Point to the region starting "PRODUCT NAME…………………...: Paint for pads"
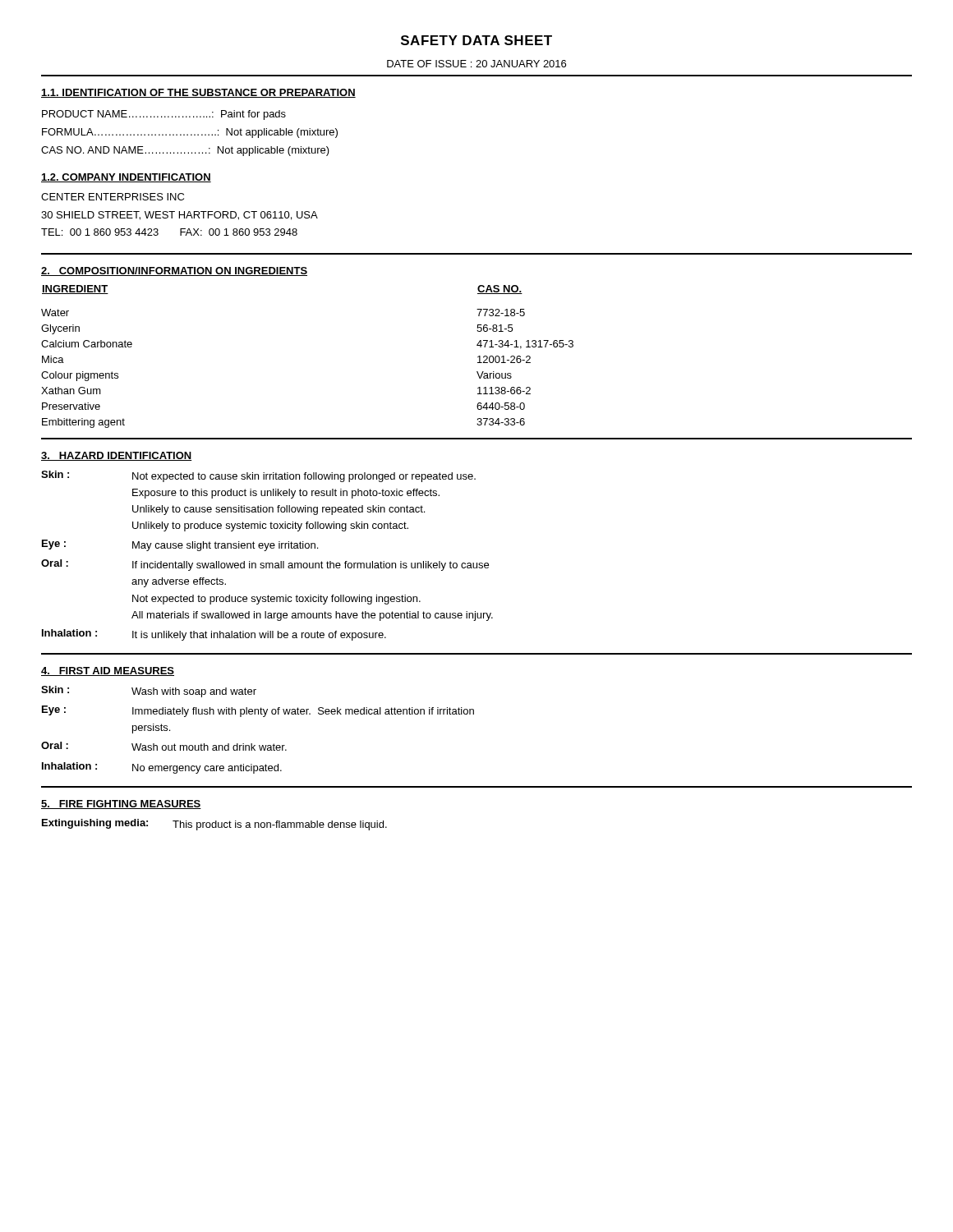The image size is (953, 1232). [190, 132]
